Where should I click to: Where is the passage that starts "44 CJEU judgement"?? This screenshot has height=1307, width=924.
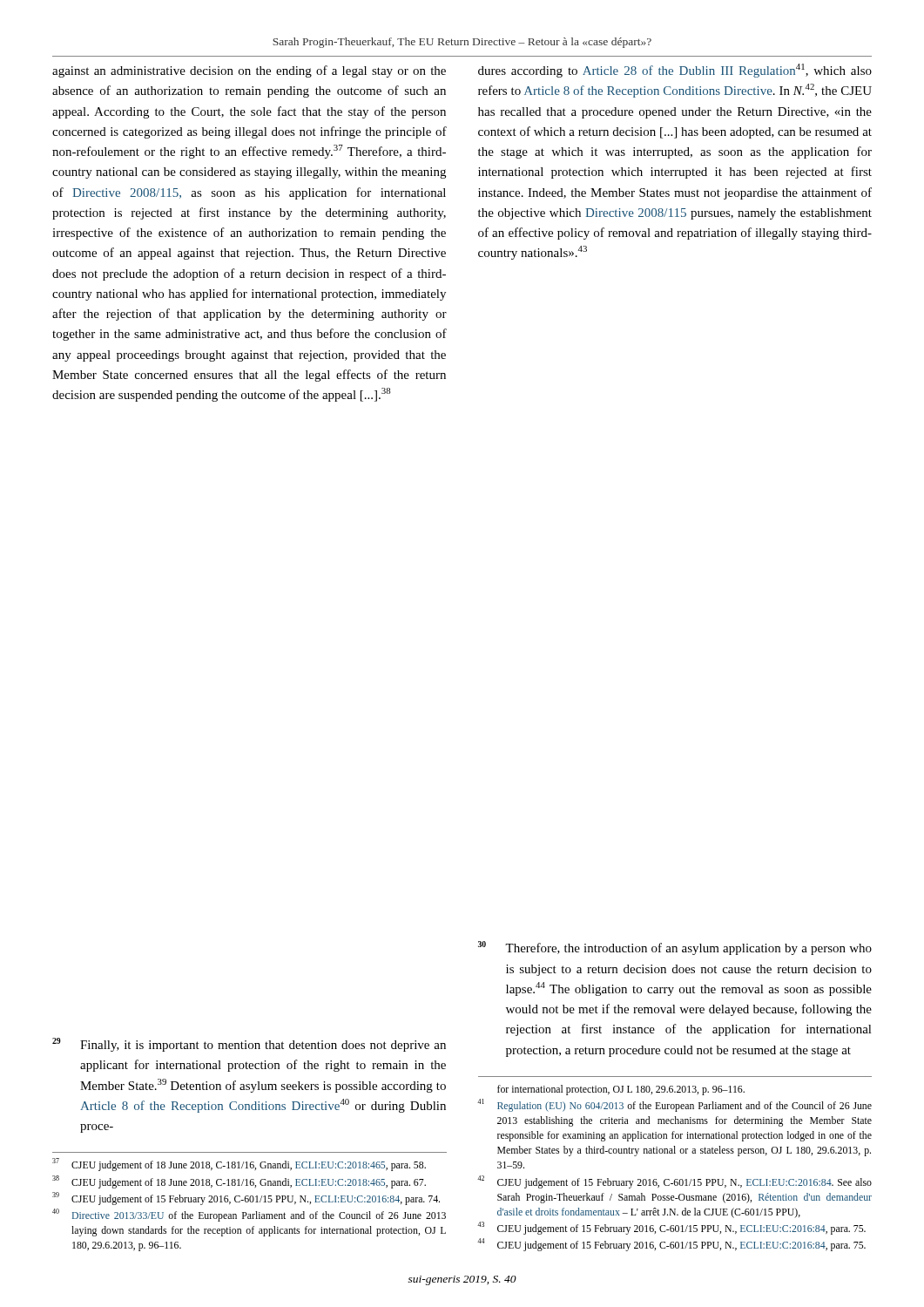[x=675, y=1246]
